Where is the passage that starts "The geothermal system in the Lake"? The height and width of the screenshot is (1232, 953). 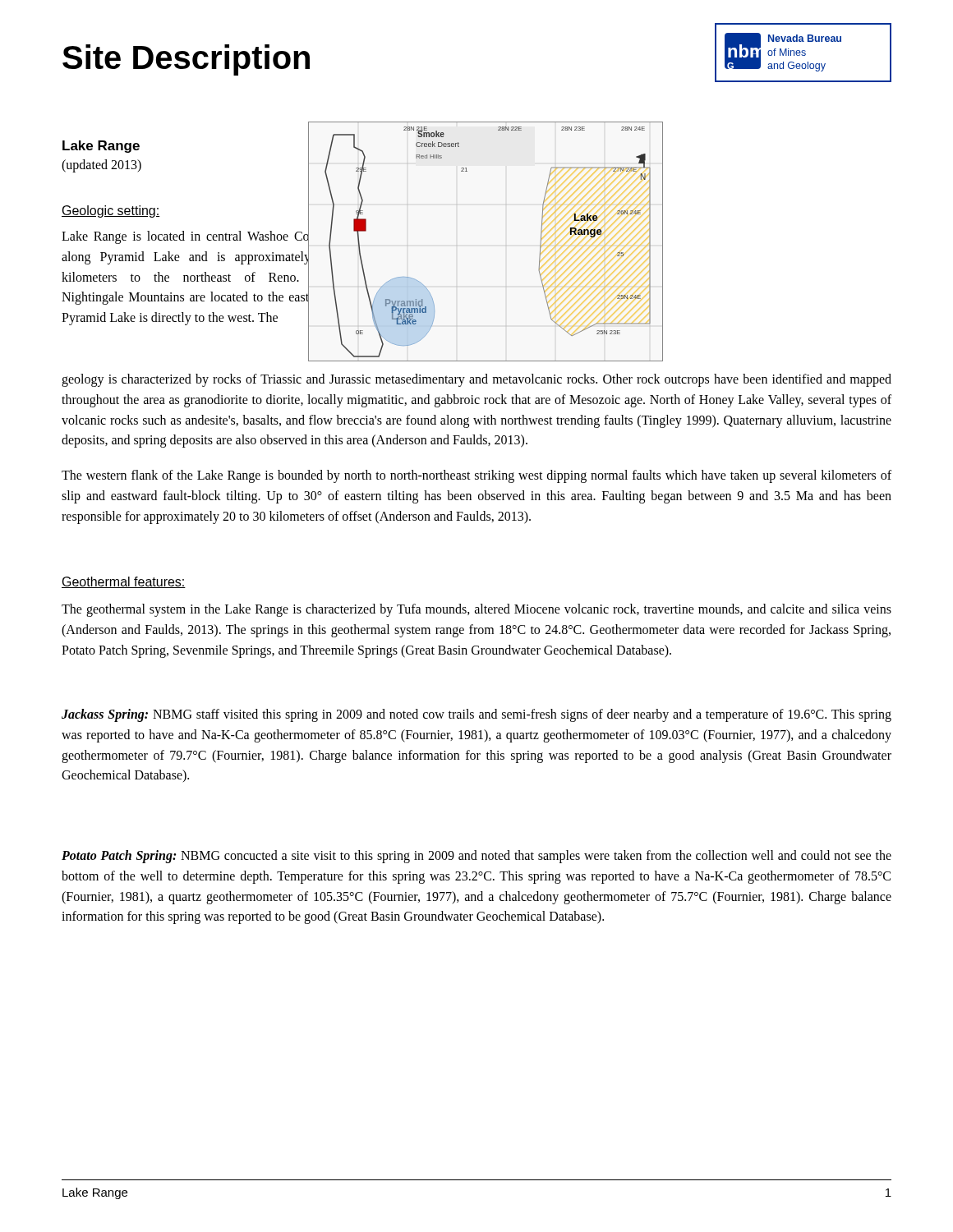click(x=476, y=630)
